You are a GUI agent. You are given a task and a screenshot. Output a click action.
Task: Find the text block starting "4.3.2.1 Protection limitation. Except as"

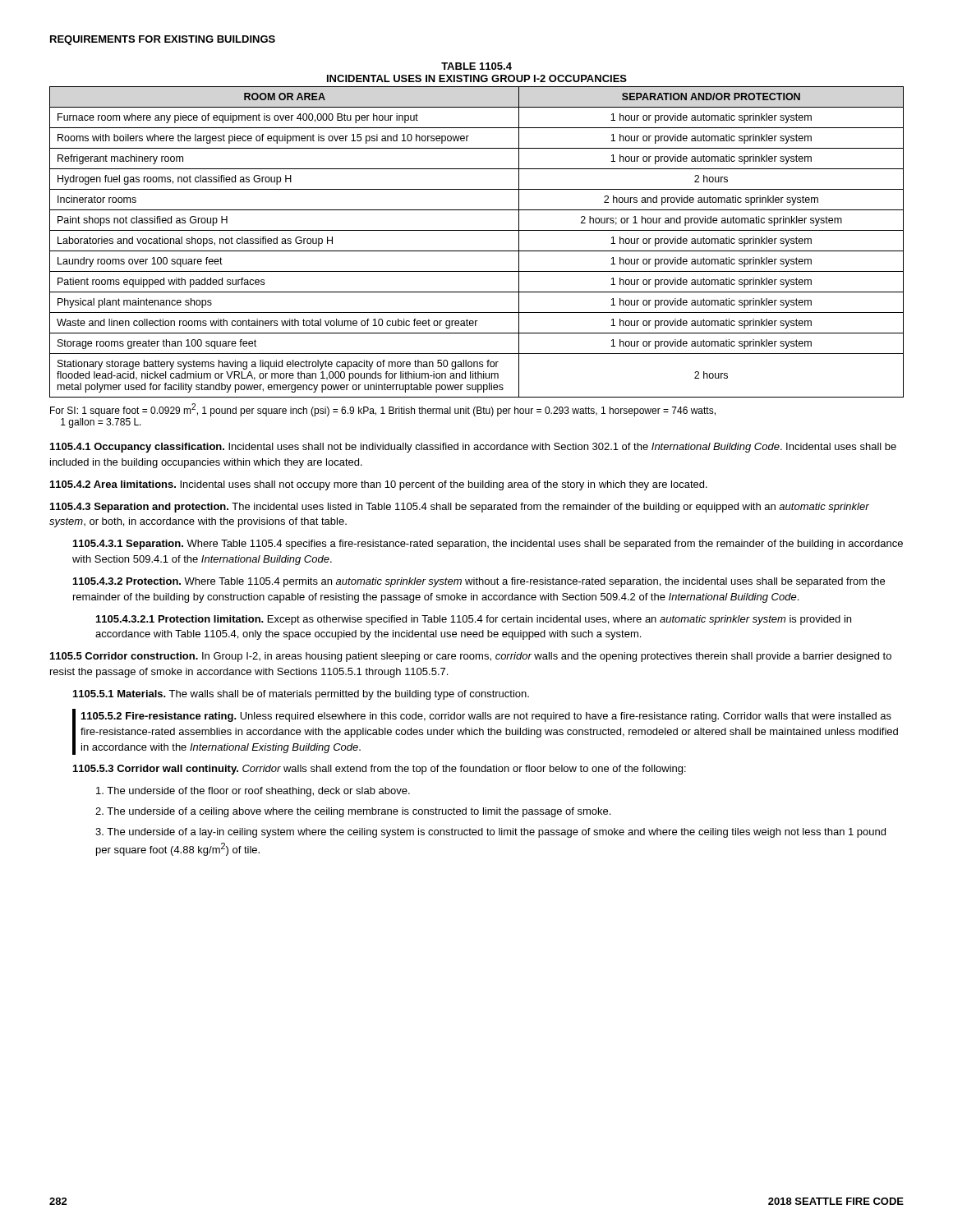474,626
